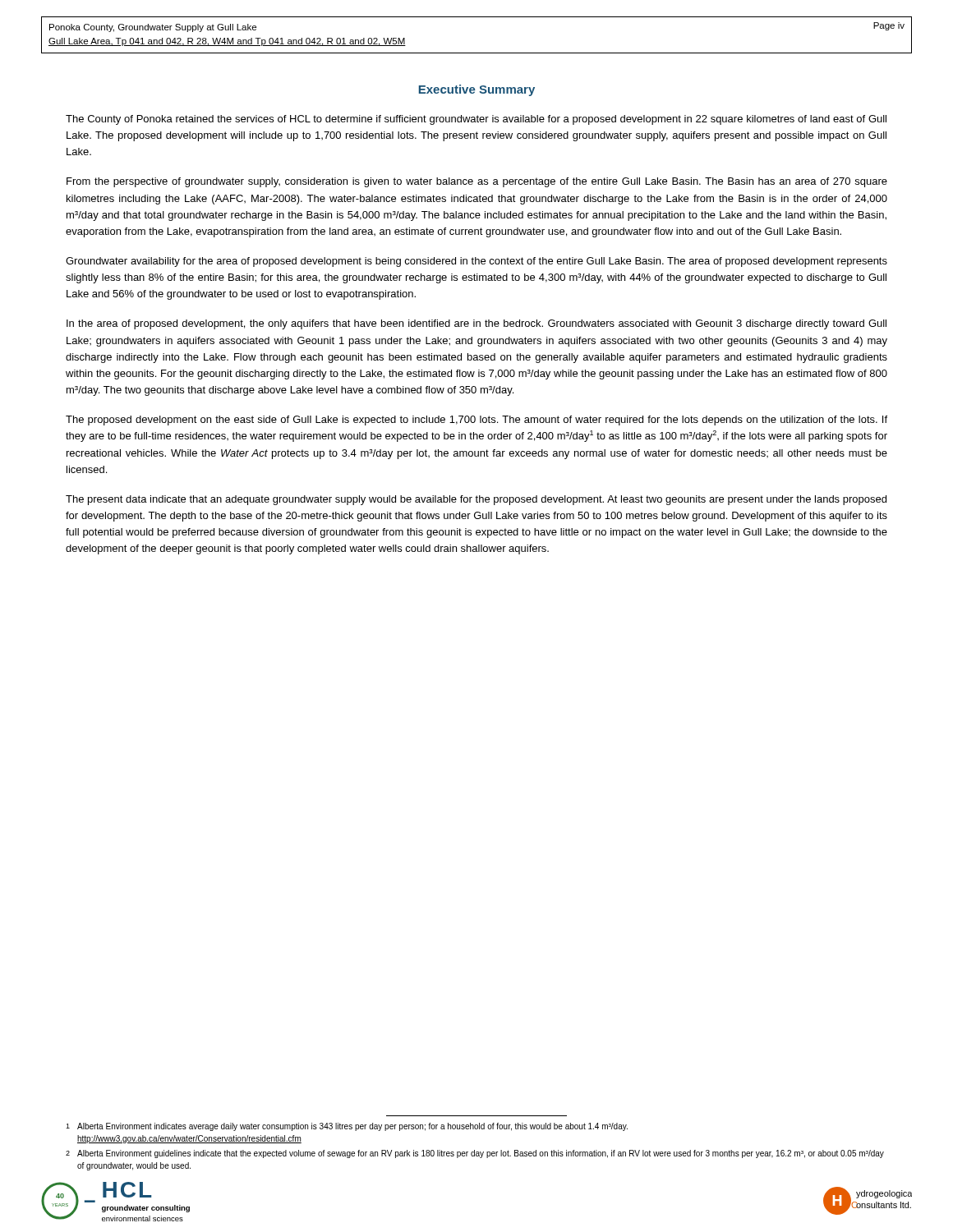Locate the text block starting "In the area of proposed development, the"
Viewport: 953px width, 1232px height.
coord(476,357)
